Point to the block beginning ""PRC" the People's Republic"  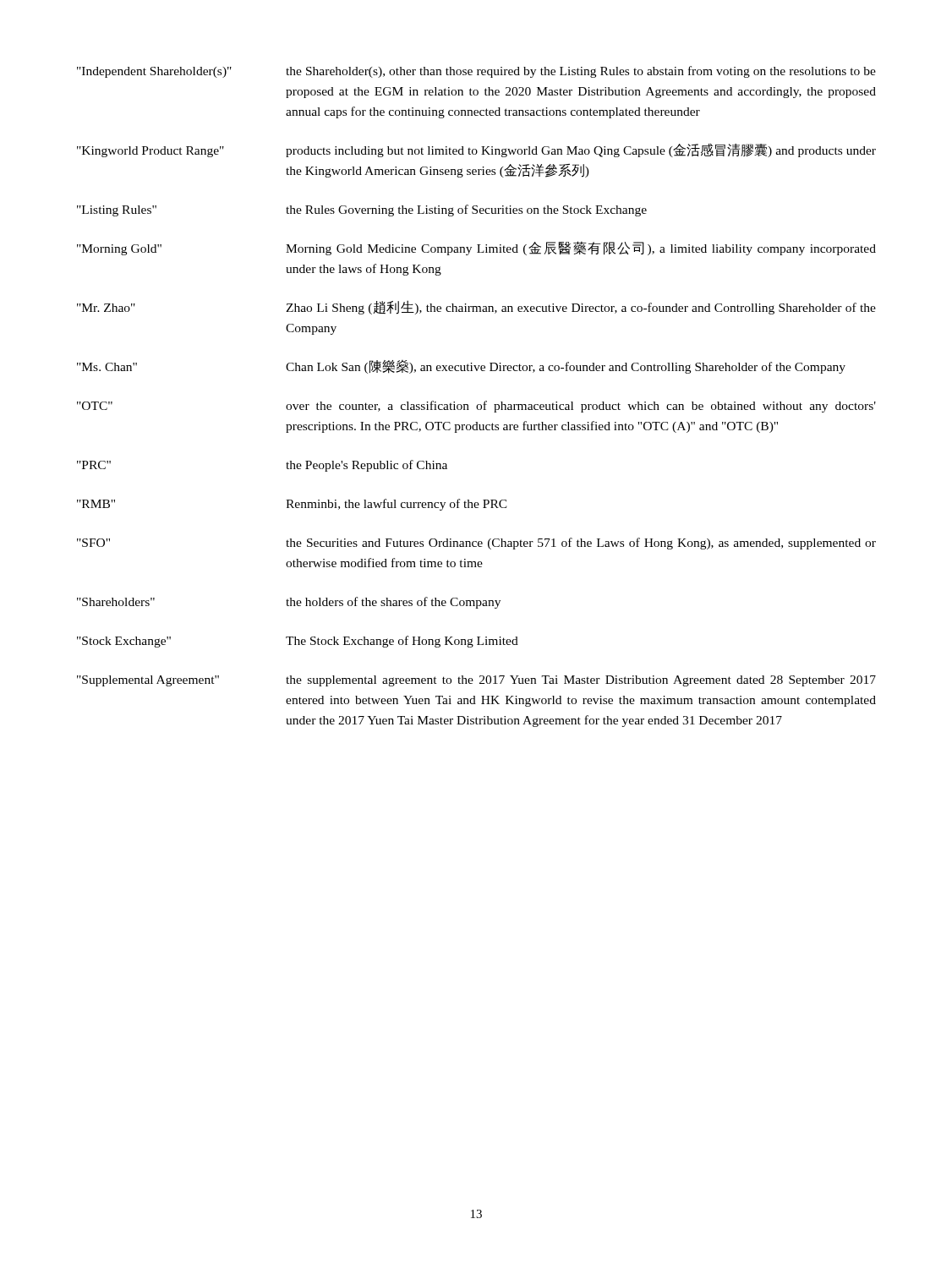click(x=90, y=465)
